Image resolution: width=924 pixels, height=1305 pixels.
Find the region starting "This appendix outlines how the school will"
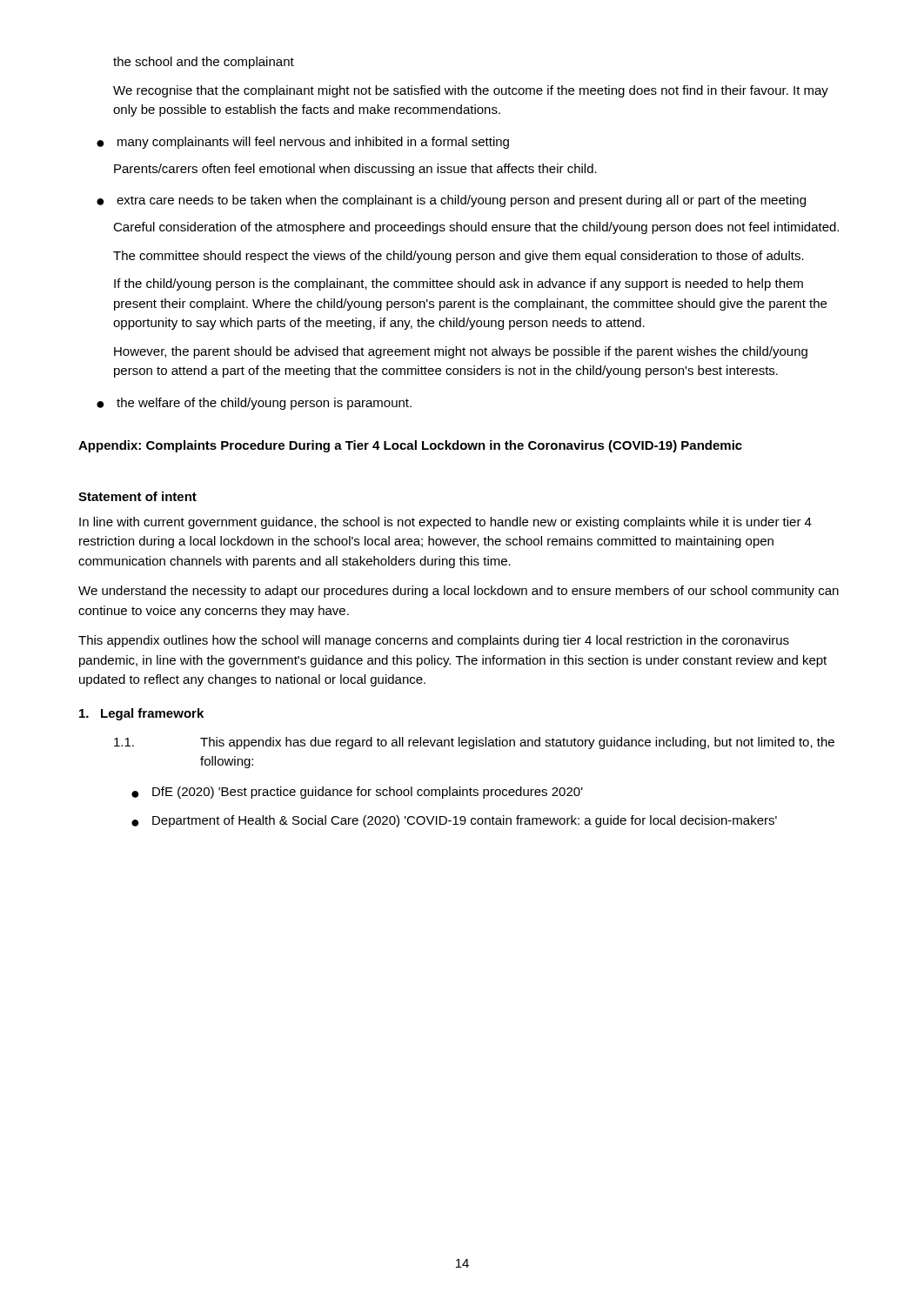click(453, 659)
